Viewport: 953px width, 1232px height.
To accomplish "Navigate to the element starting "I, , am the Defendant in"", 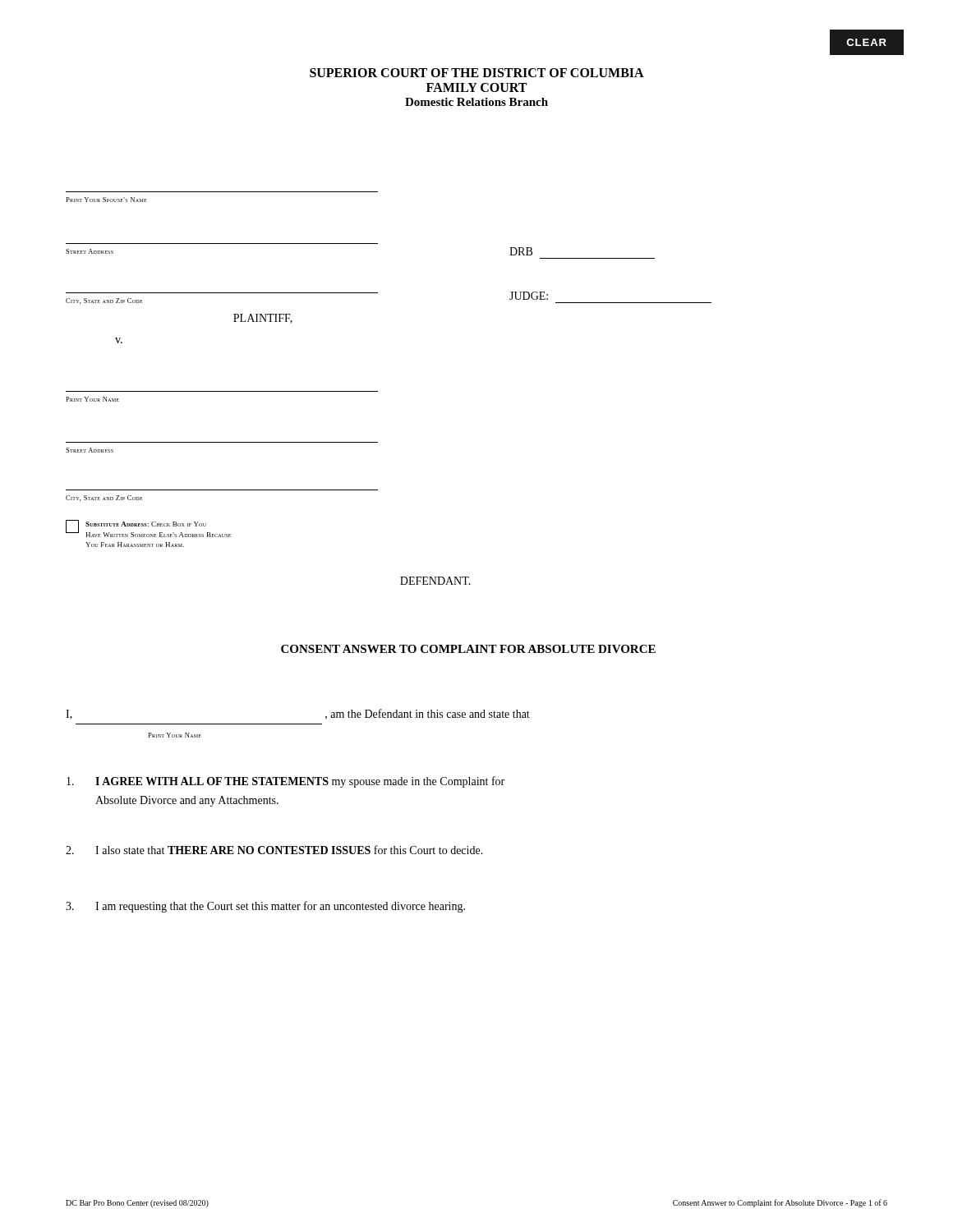I will click(x=468, y=724).
